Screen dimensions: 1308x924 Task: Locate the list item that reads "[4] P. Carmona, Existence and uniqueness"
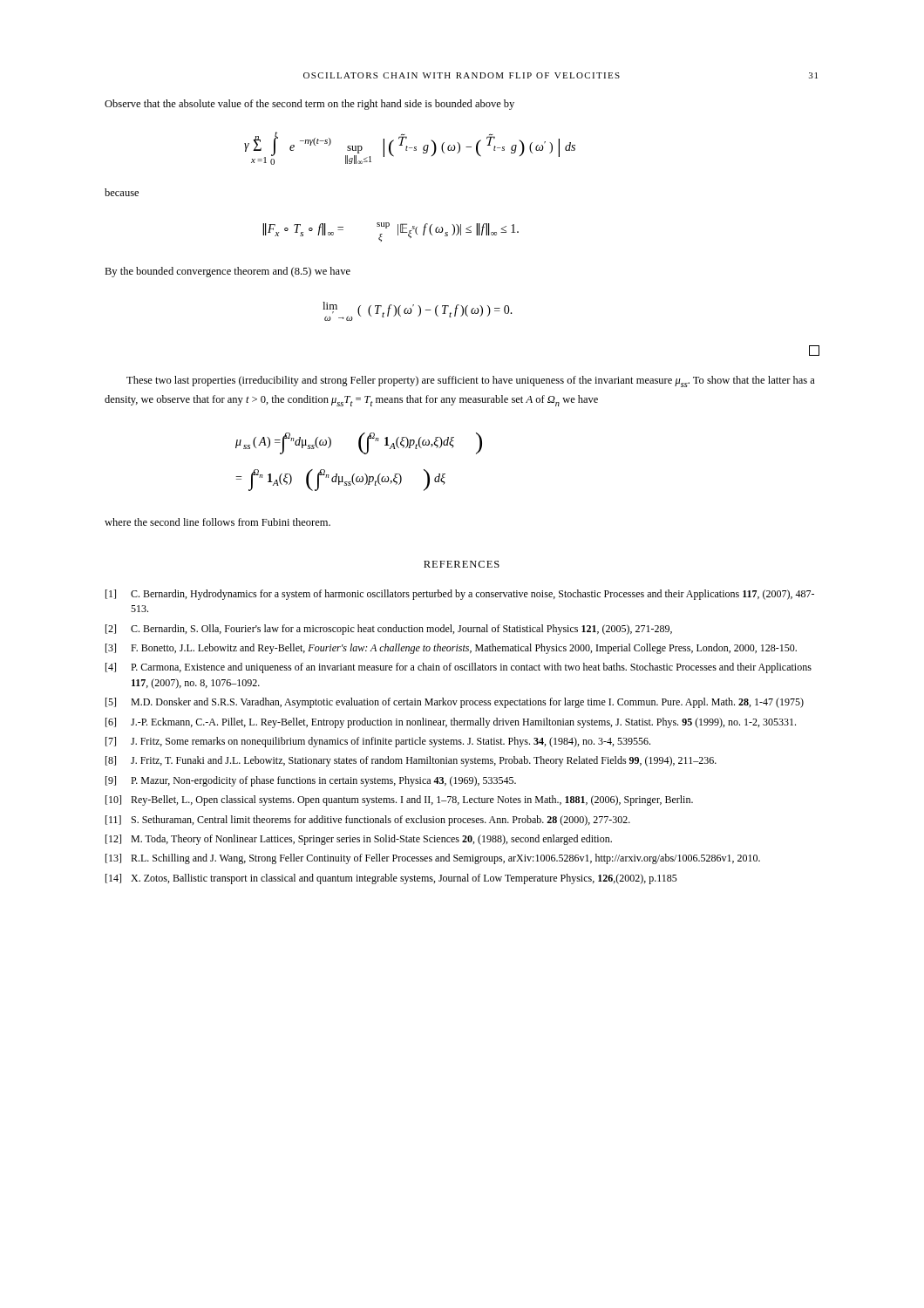coord(462,676)
